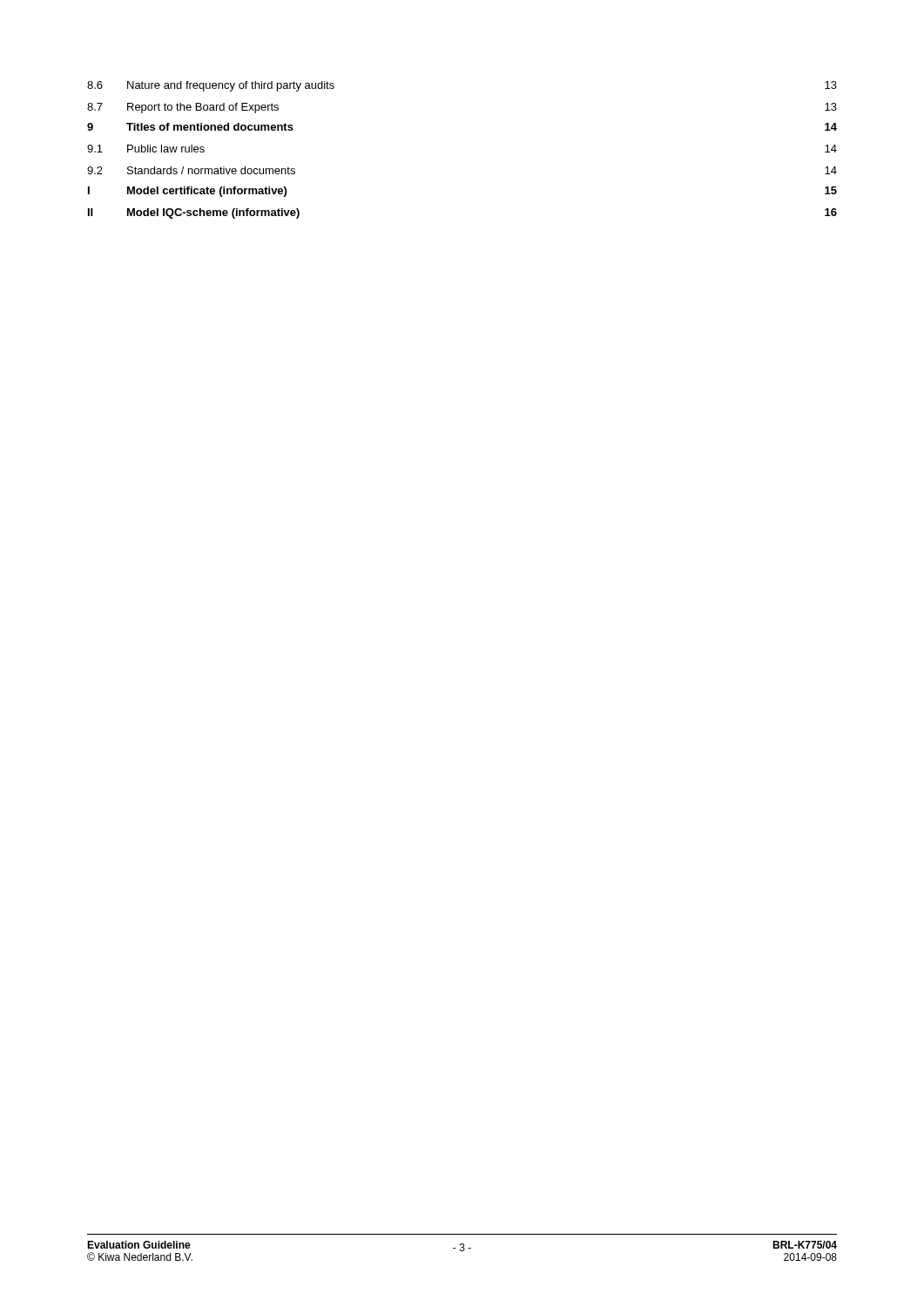Select the text starting "9.1 Public law rules 14"
The width and height of the screenshot is (924, 1307).
point(89,149)
